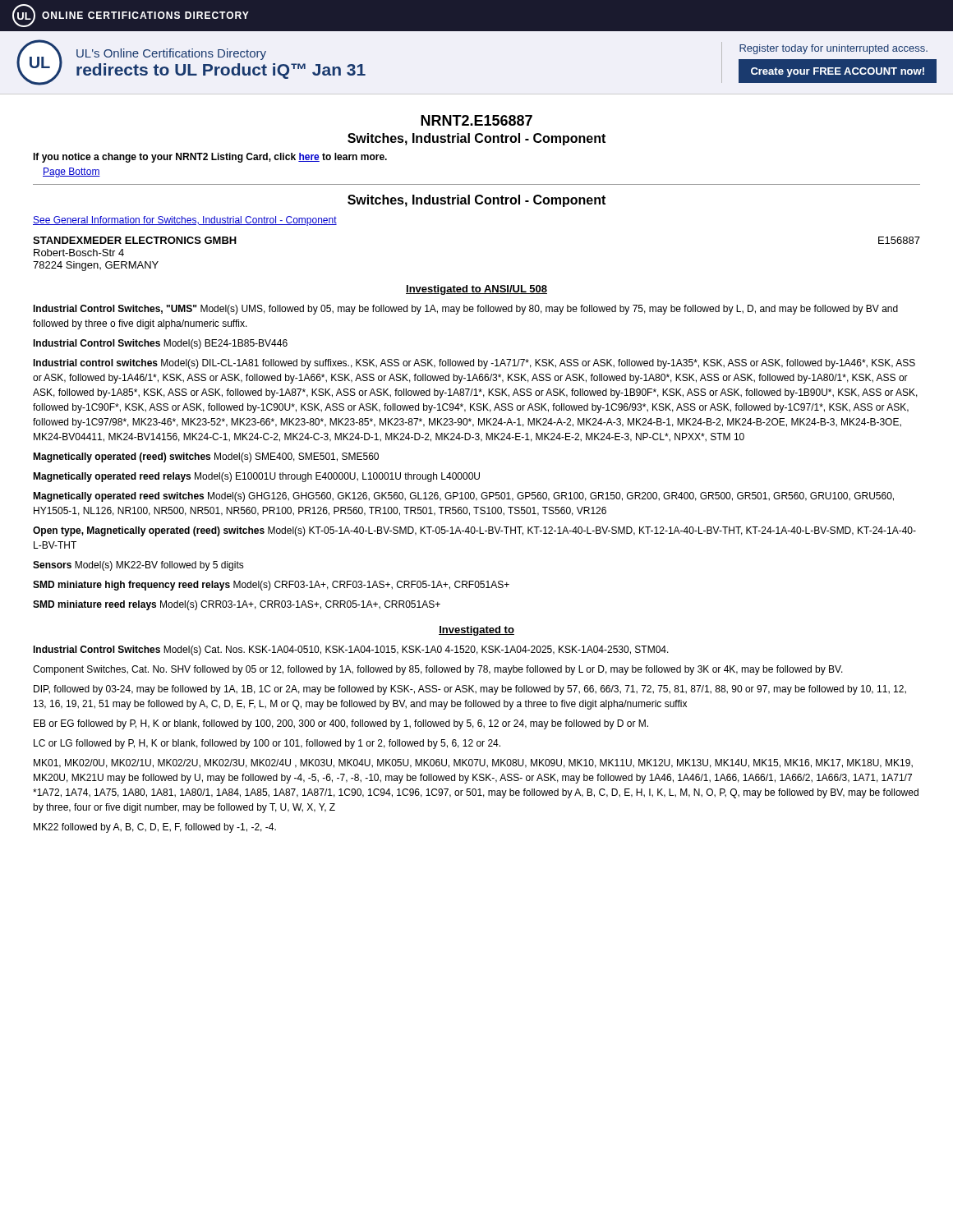Viewport: 953px width, 1232px height.
Task: Point to the block beginning "Magnetically operated reed relays Model(s)"
Action: click(x=257, y=476)
